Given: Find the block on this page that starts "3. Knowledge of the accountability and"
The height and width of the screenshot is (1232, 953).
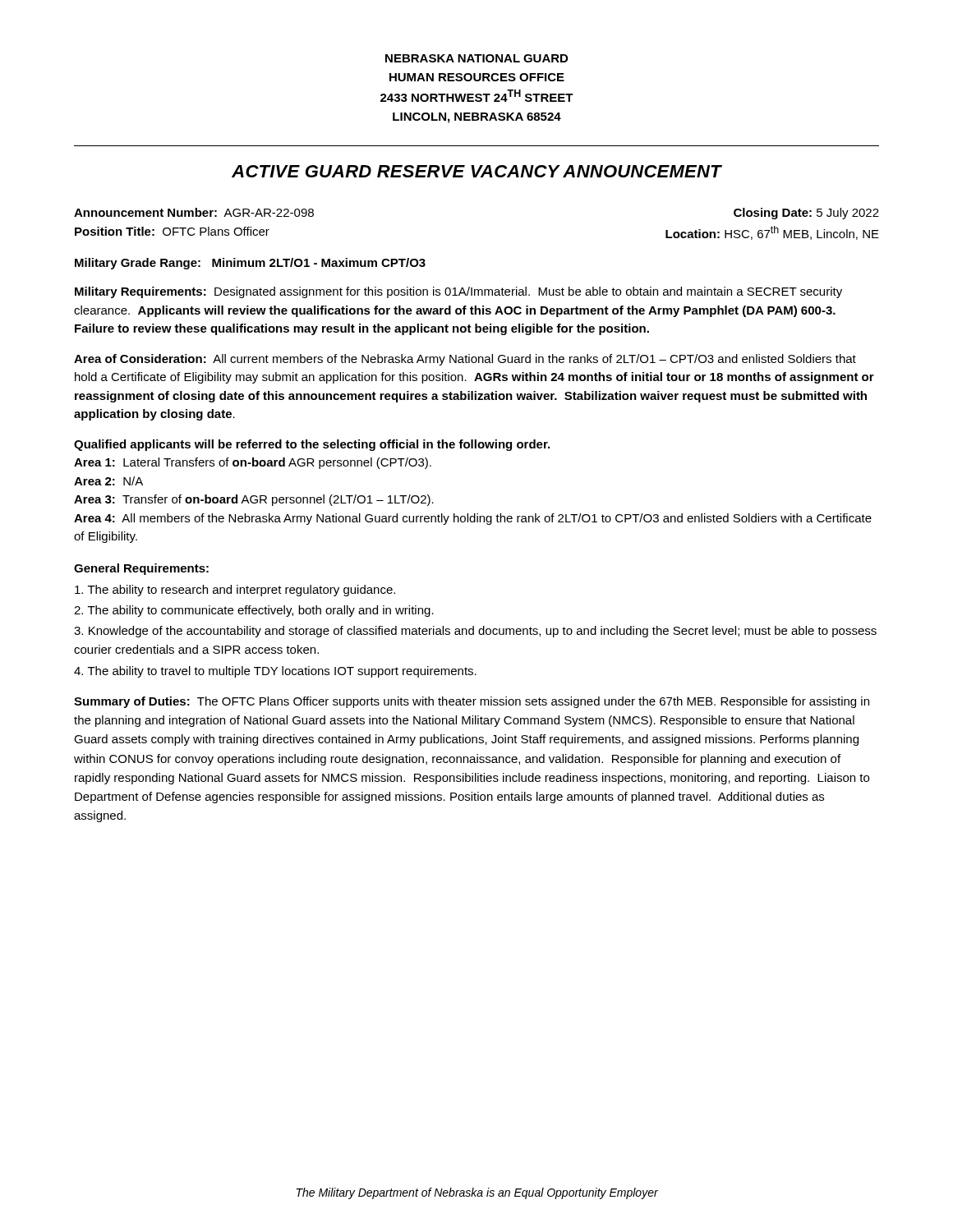Looking at the screenshot, I should point(475,640).
